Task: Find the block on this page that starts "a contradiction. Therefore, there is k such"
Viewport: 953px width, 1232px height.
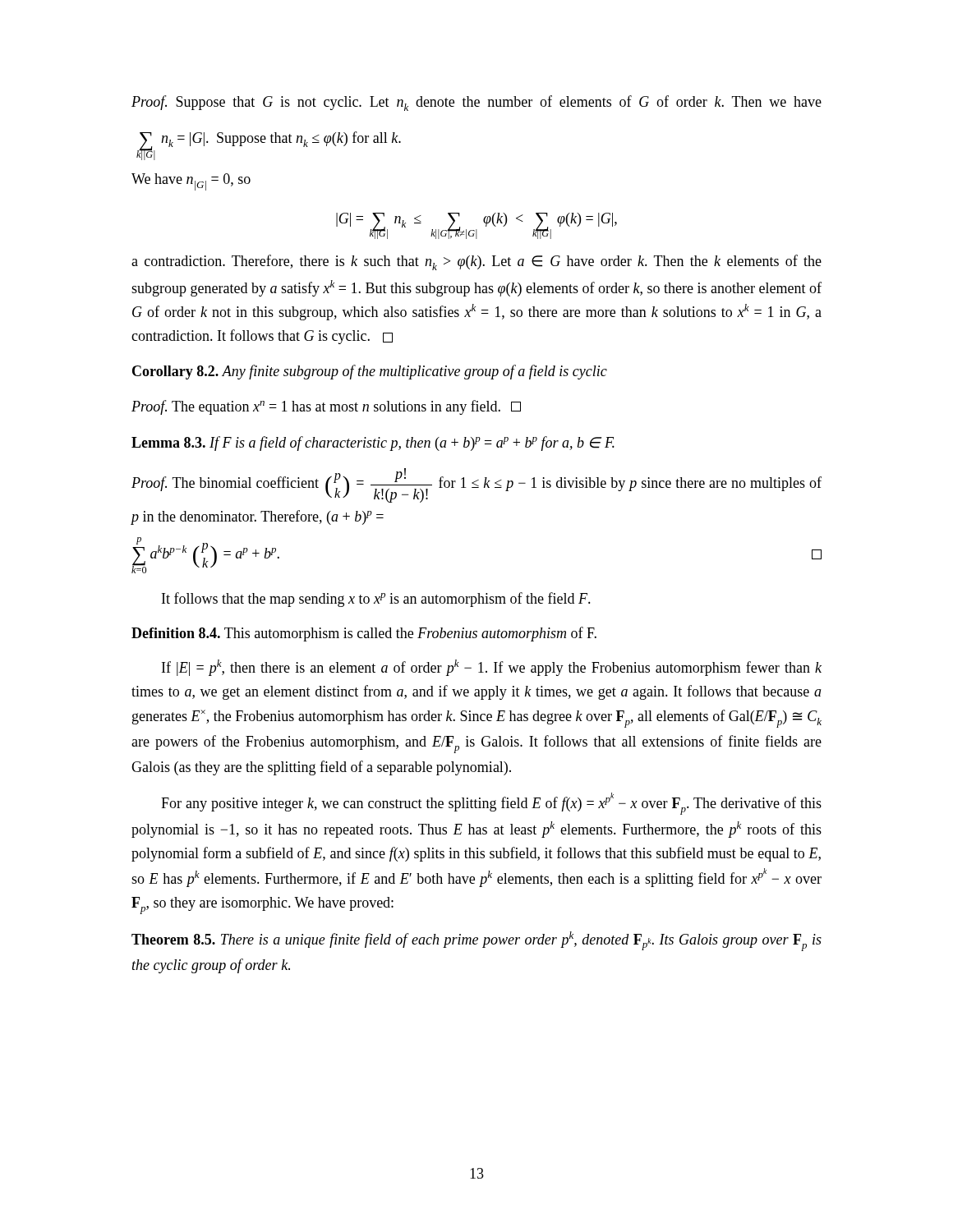Action: coord(476,299)
